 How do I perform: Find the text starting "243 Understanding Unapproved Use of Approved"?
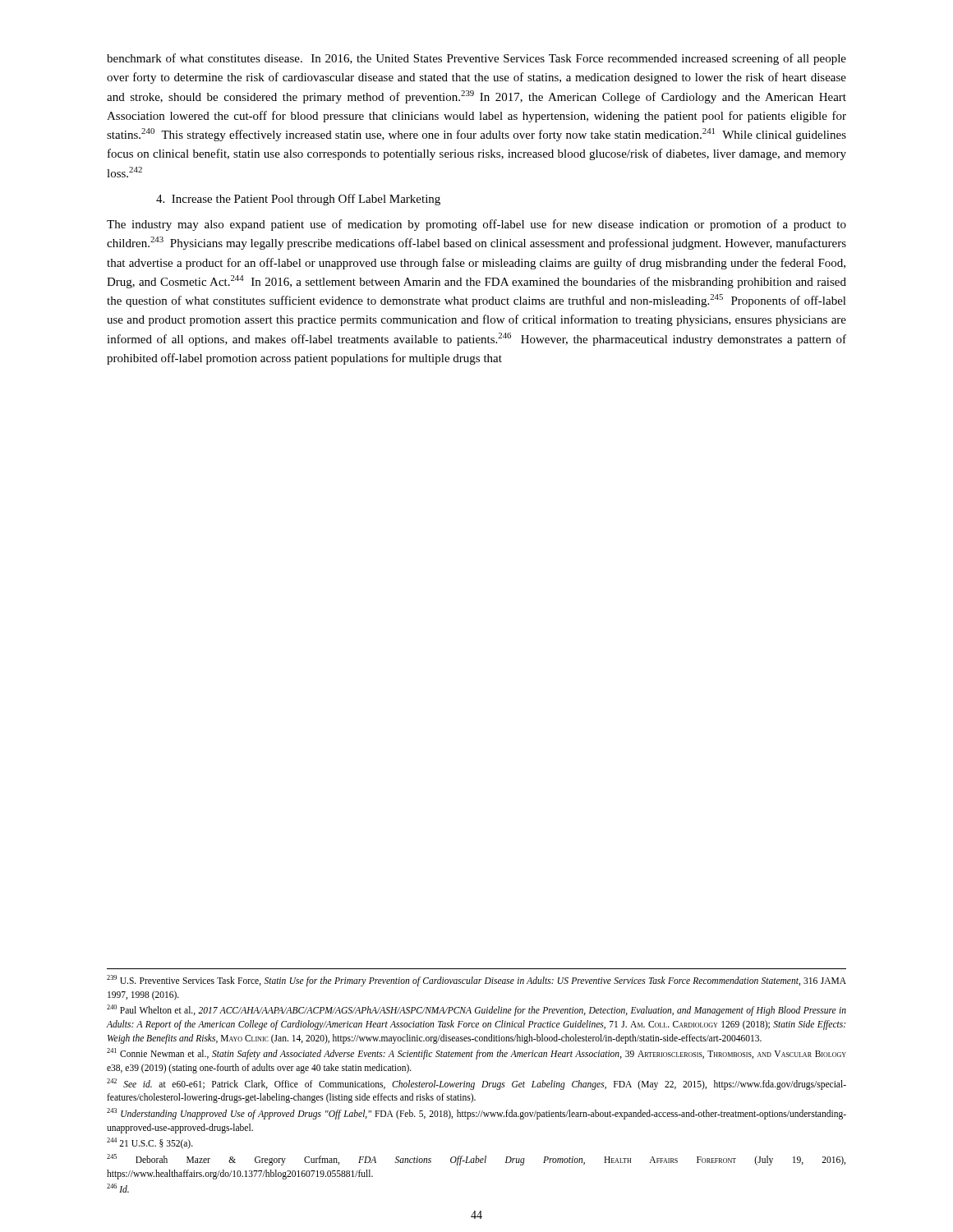pyautogui.click(x=476, y=1120)
